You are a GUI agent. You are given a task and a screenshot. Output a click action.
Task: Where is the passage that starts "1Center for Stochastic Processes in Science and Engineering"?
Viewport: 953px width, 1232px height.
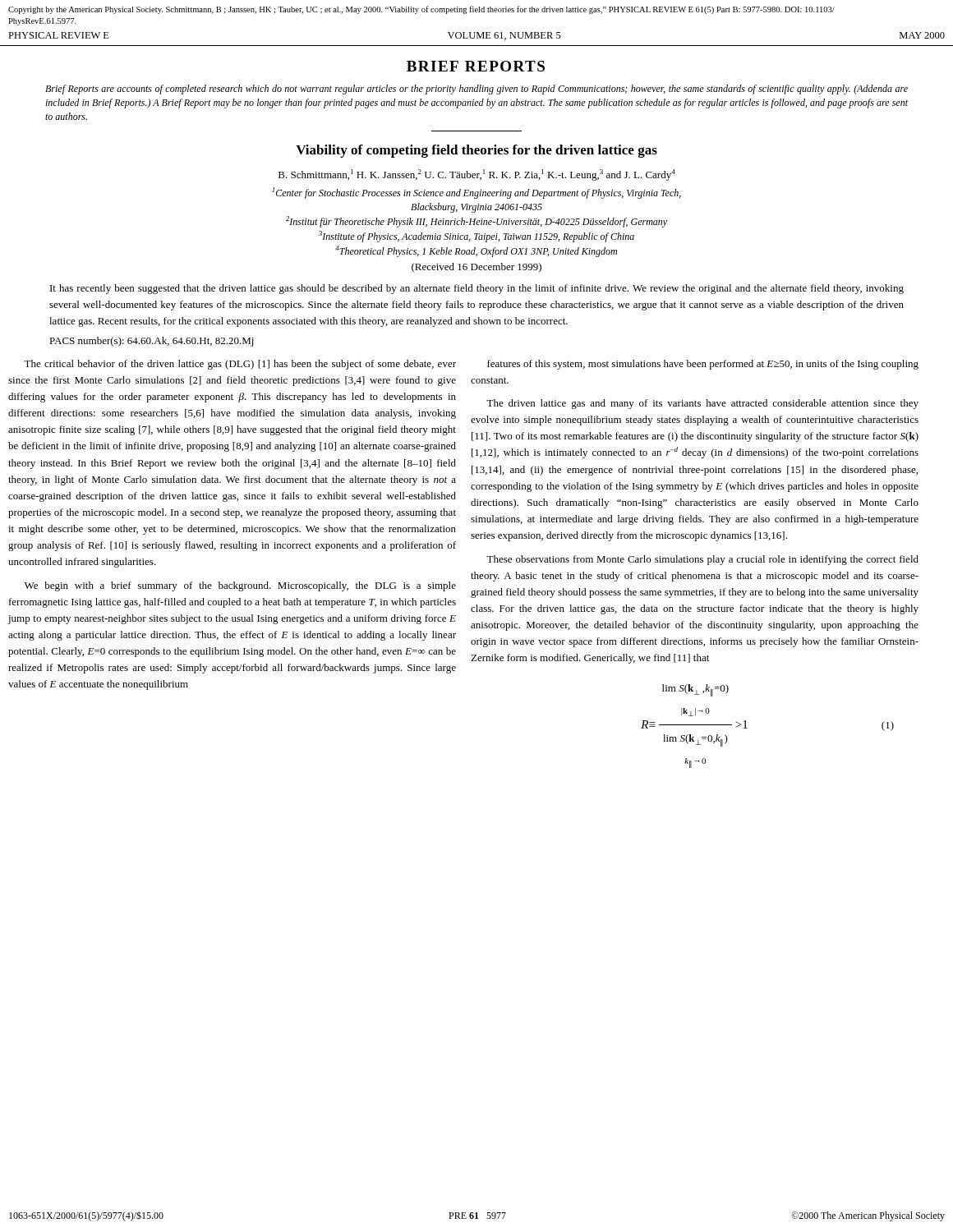pos(476,192)
